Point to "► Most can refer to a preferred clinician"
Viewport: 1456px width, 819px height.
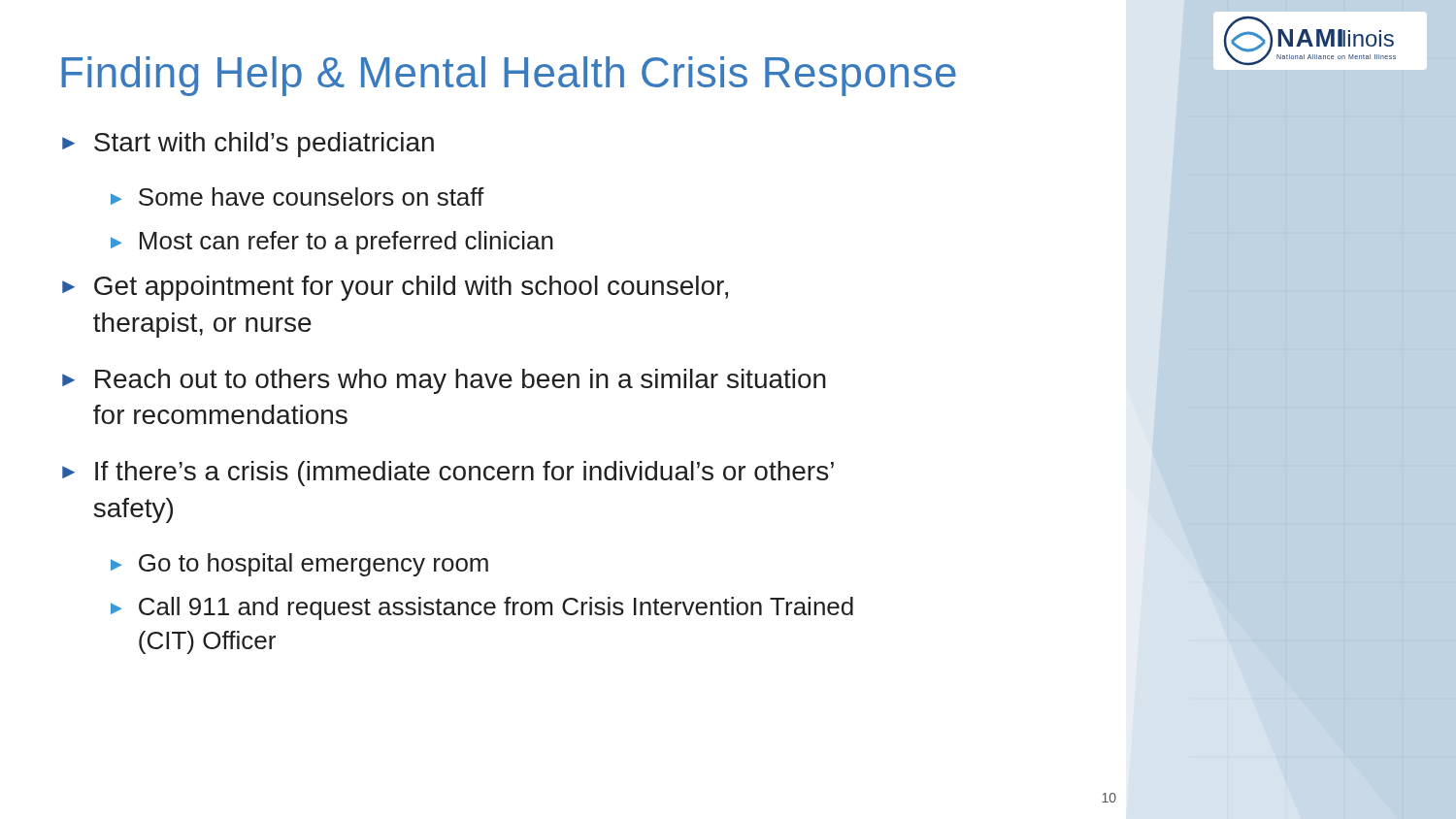[x=331, y=241]
